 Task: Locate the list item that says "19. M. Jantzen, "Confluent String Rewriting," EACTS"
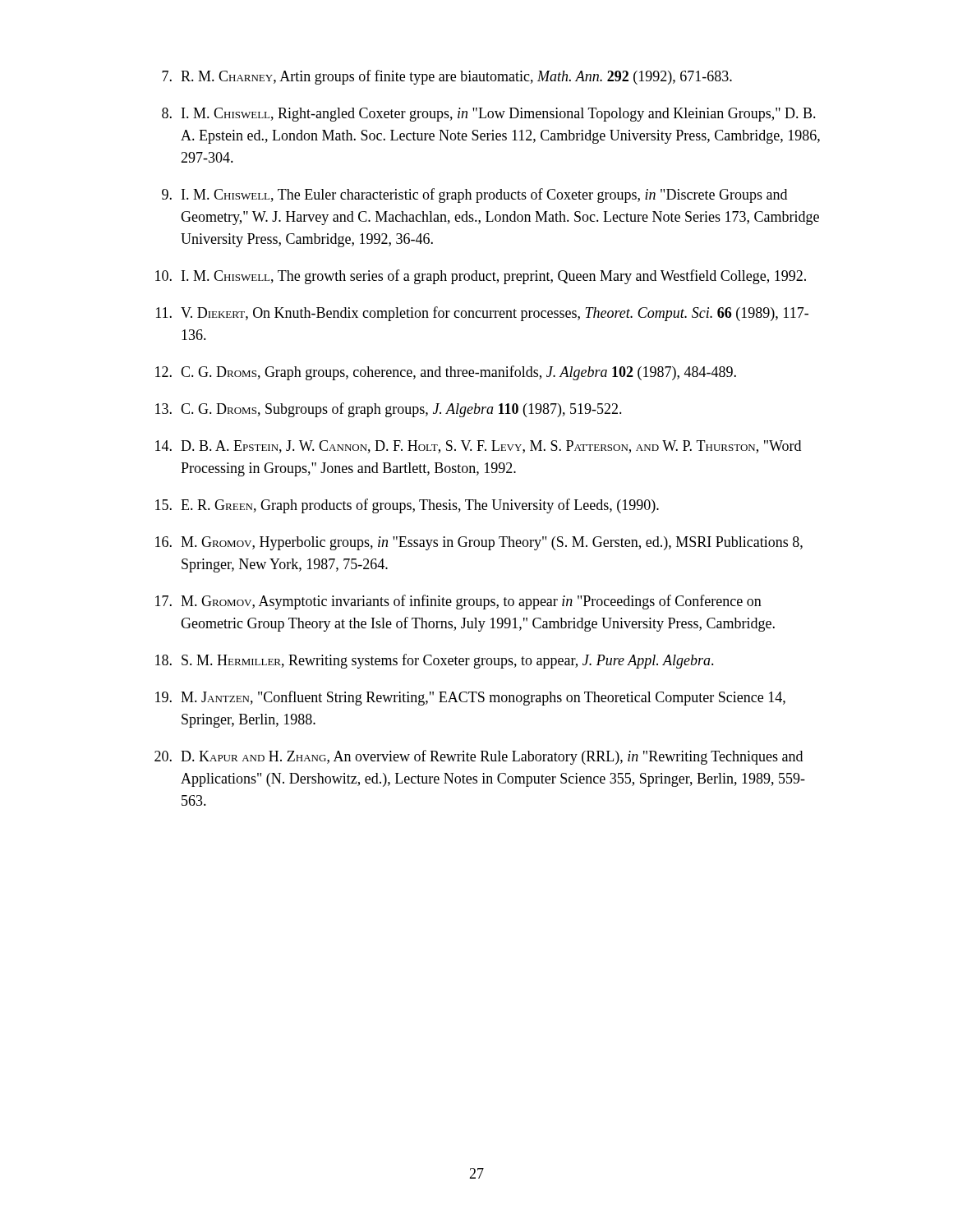click(x=476, y=709)
